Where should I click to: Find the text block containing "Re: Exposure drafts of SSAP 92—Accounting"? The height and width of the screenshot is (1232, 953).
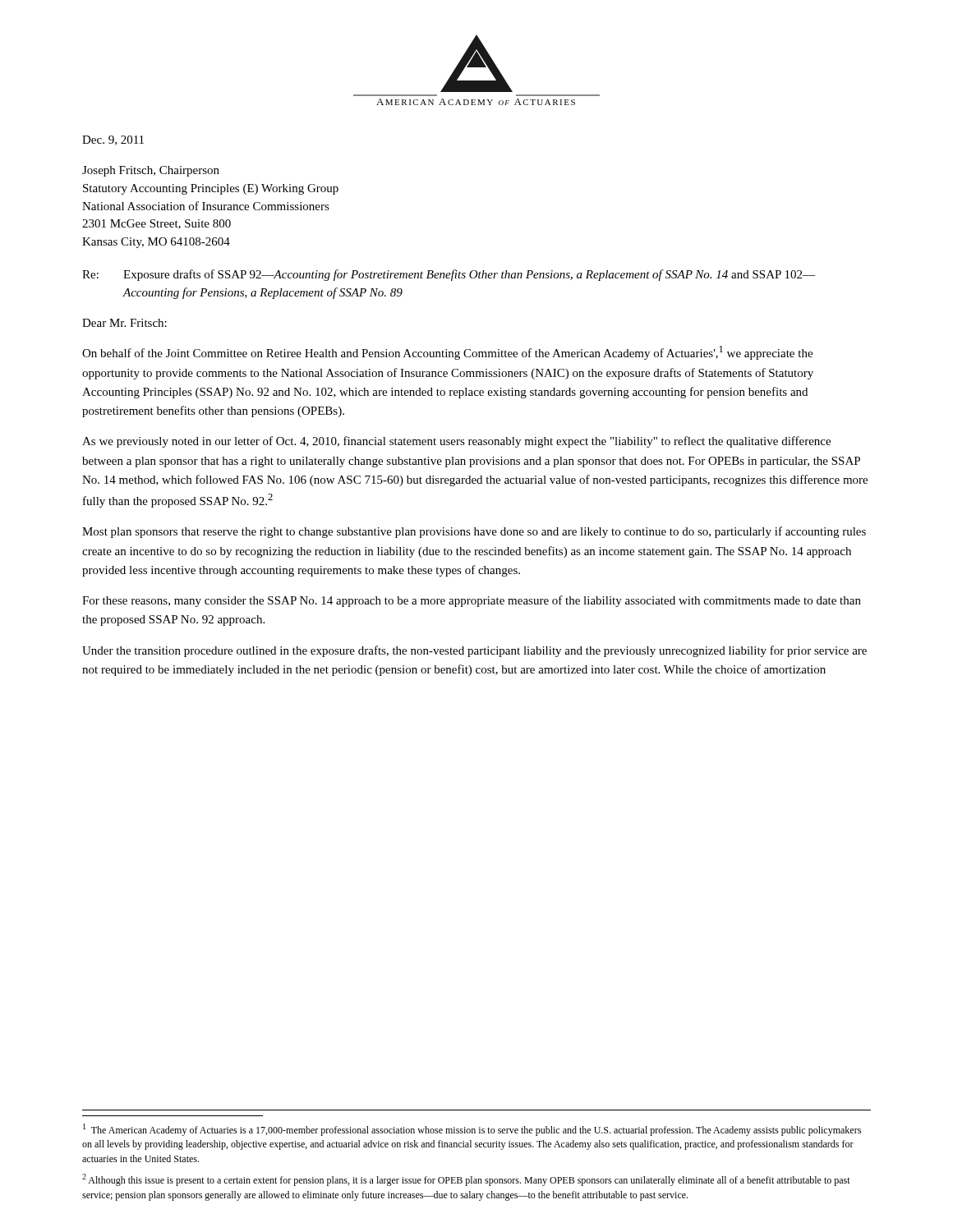(x=476, y=284)
